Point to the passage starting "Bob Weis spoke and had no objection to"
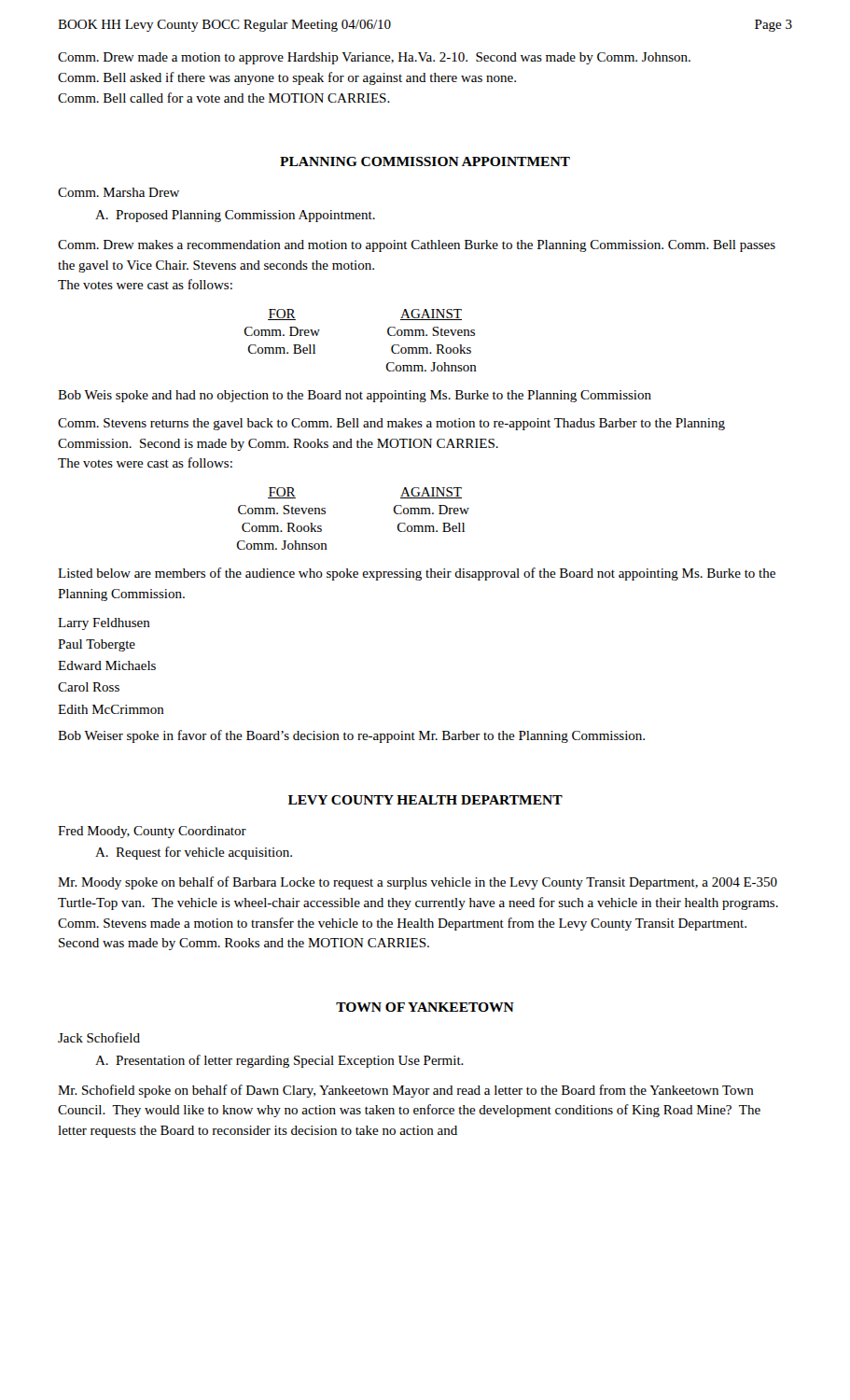This screenshot has width=850, height=1400. (x=355, y=395)
